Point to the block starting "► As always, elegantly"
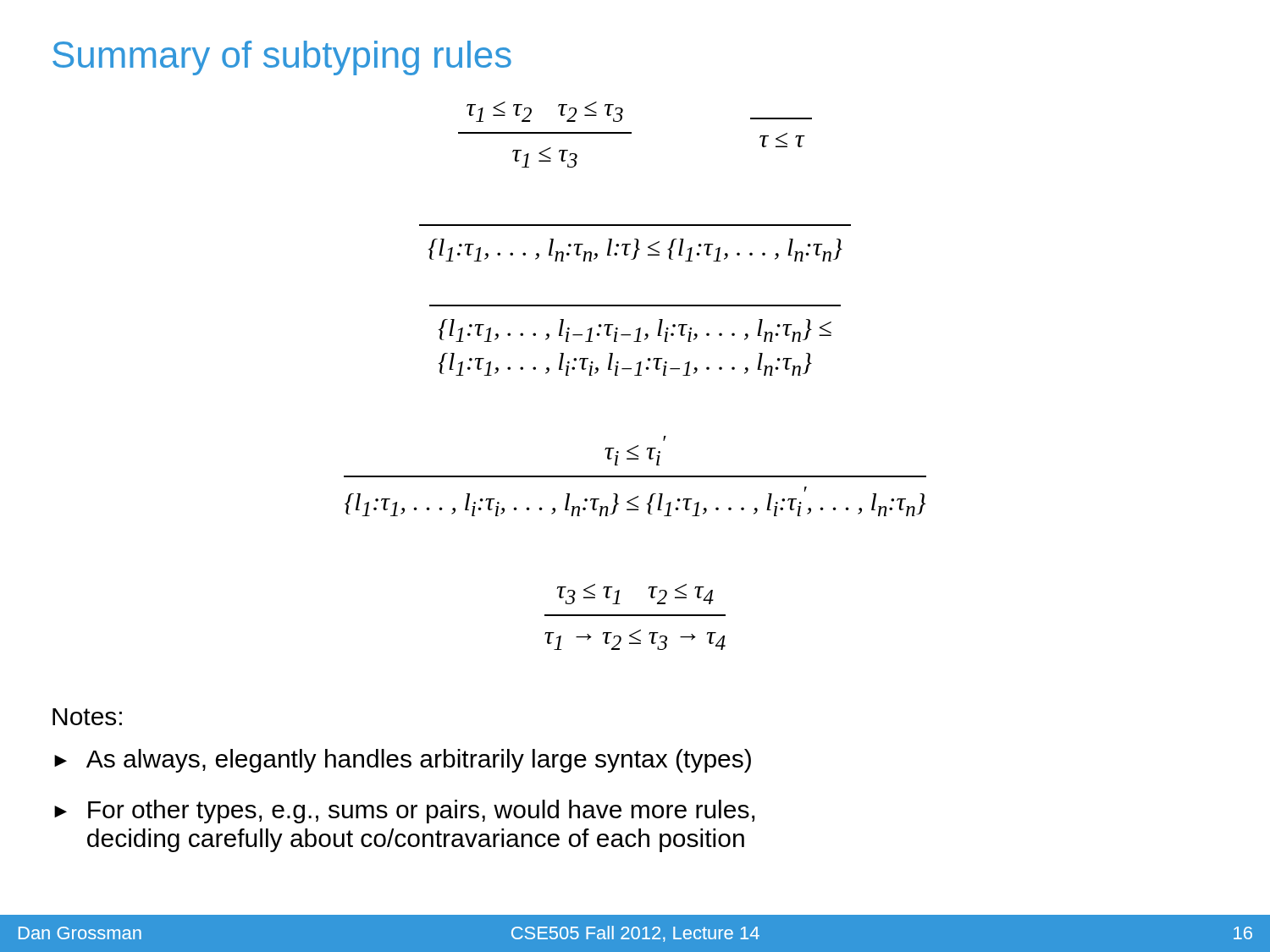This screenshot has height=952, width=1270. click(402, 759)
